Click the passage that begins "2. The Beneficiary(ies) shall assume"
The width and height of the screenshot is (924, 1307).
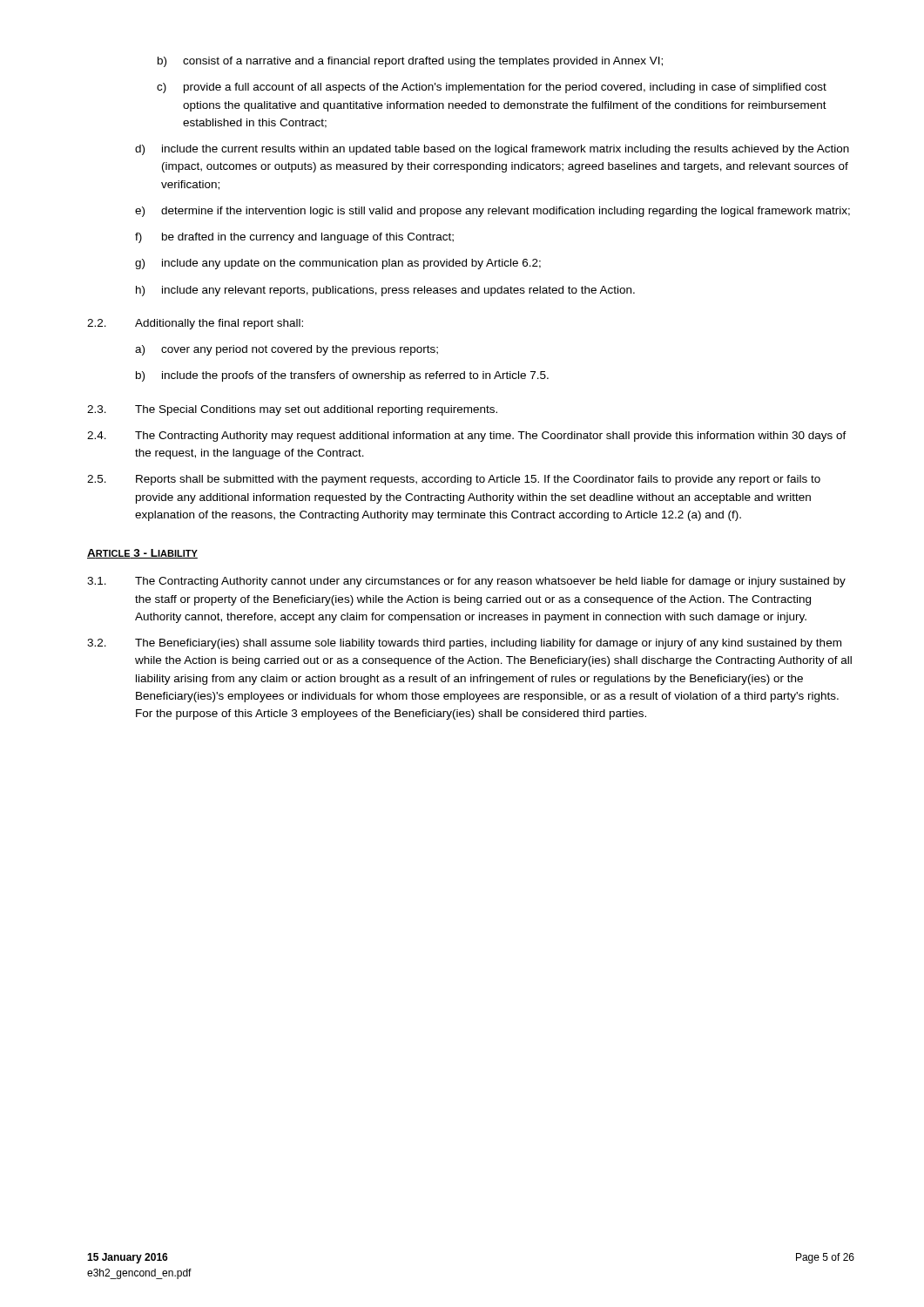pyautogui.click(x=471, y=678)
